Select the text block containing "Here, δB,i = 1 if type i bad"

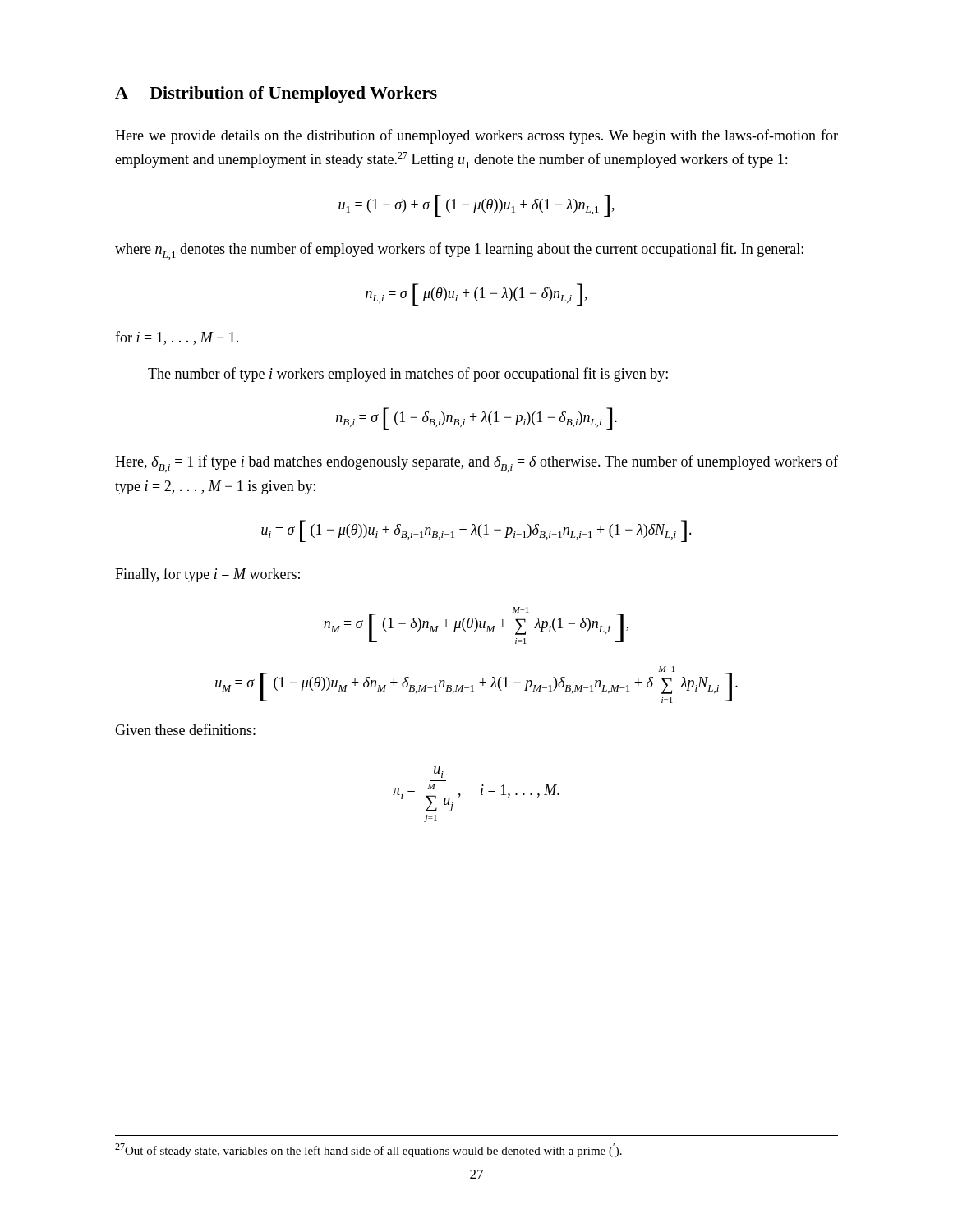(x=476, y=474)
